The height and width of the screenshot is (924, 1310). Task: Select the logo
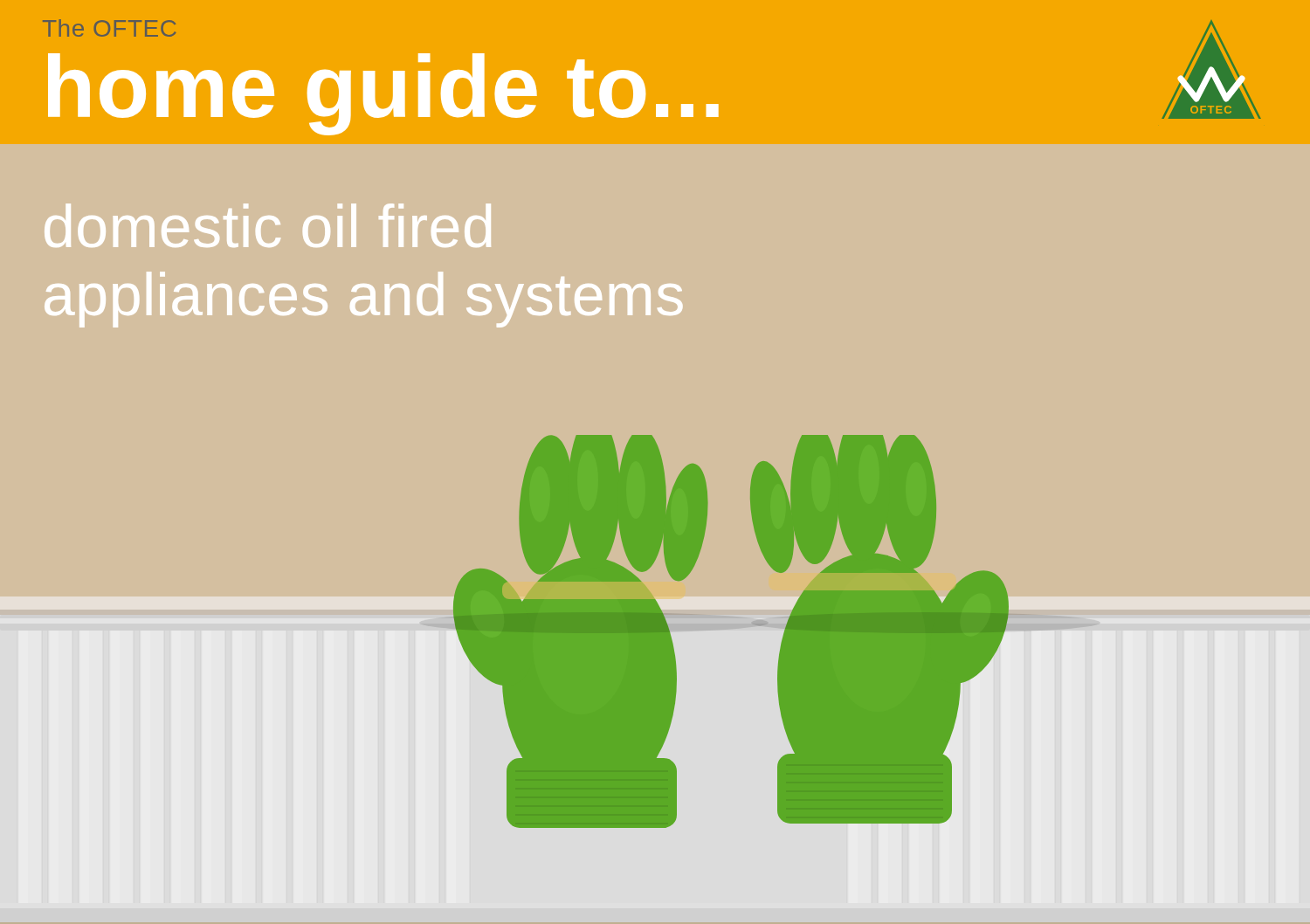pos(1211,72)
